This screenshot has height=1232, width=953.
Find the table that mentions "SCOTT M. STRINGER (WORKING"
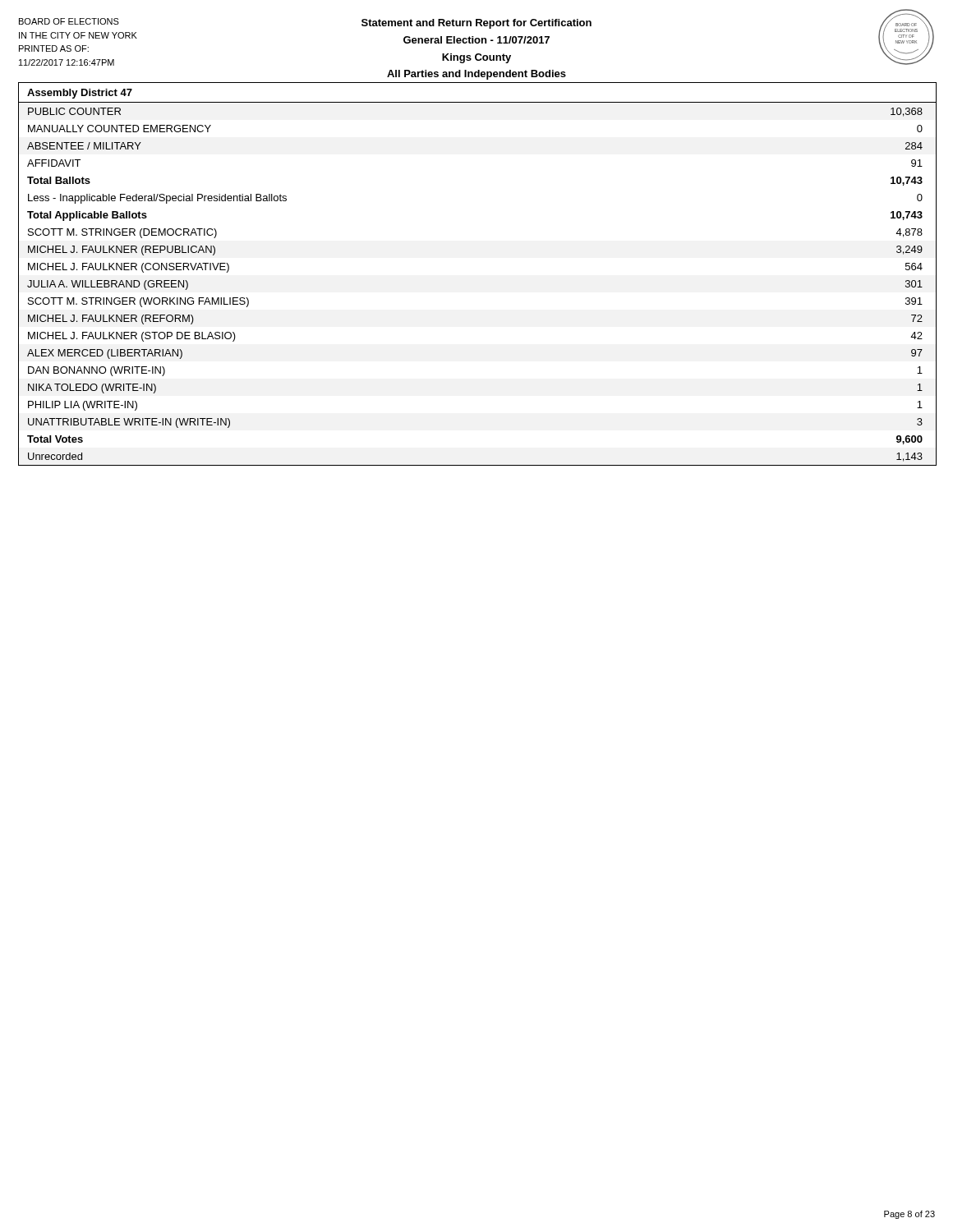click(x=477, y=284)
